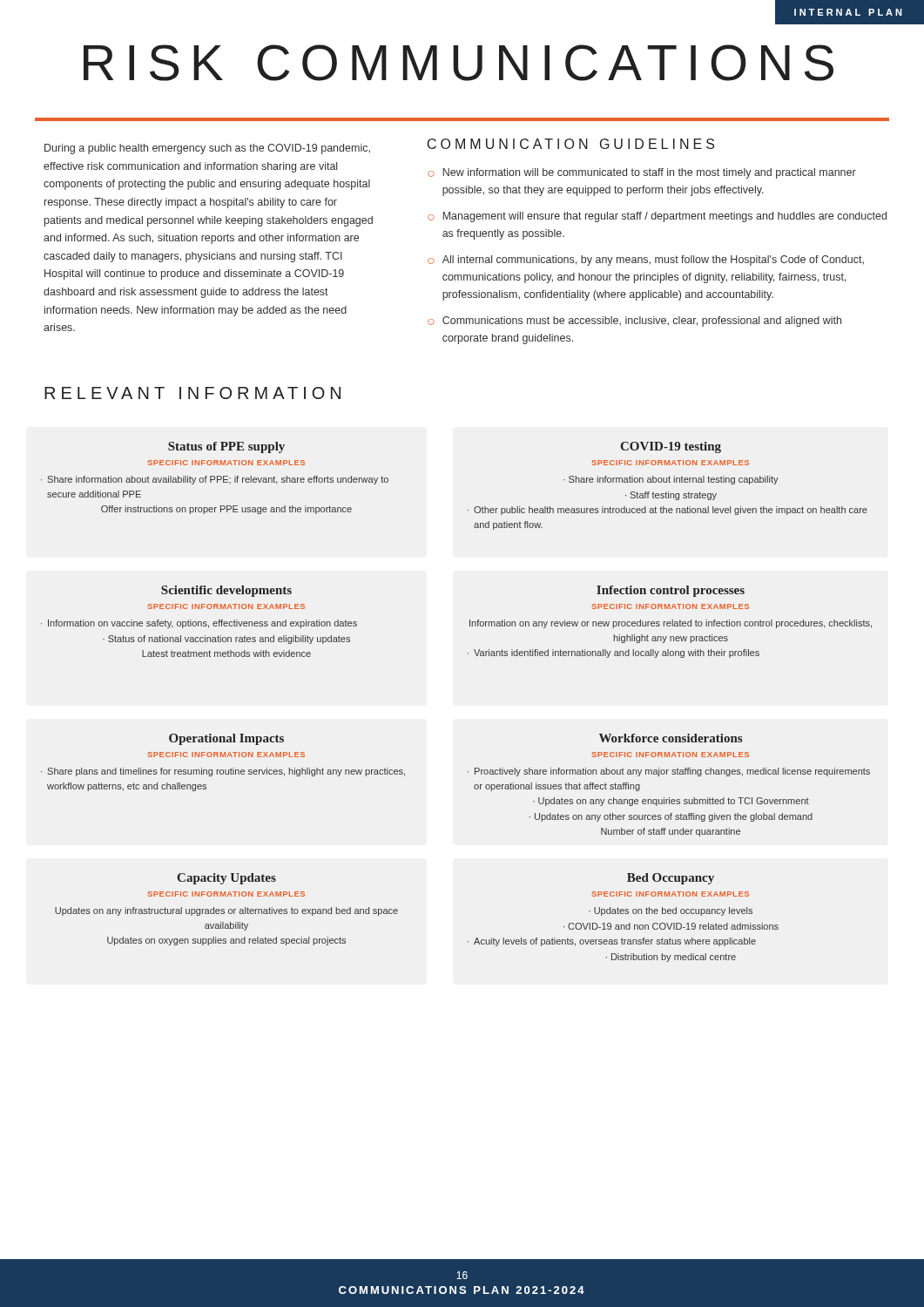The height and width of the screenshot is (1307, 924).
Task: Click on the text block that says "Scientific developments SPECIFIC INFORMATION EXAMPLES ·Information"
Action: click(x=226, y=622)
